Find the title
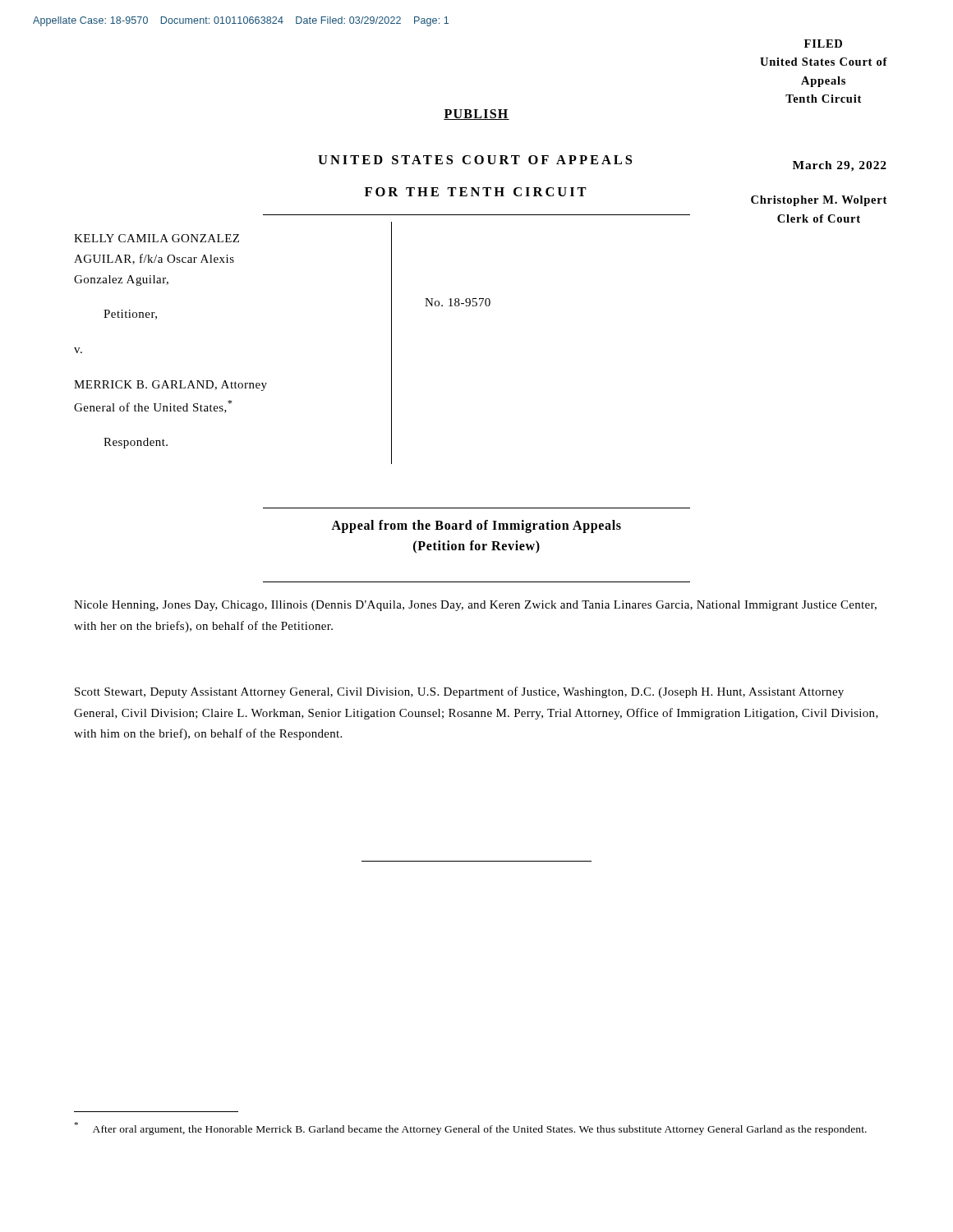Screen dimensions: 1232x953 pos(476,114)
